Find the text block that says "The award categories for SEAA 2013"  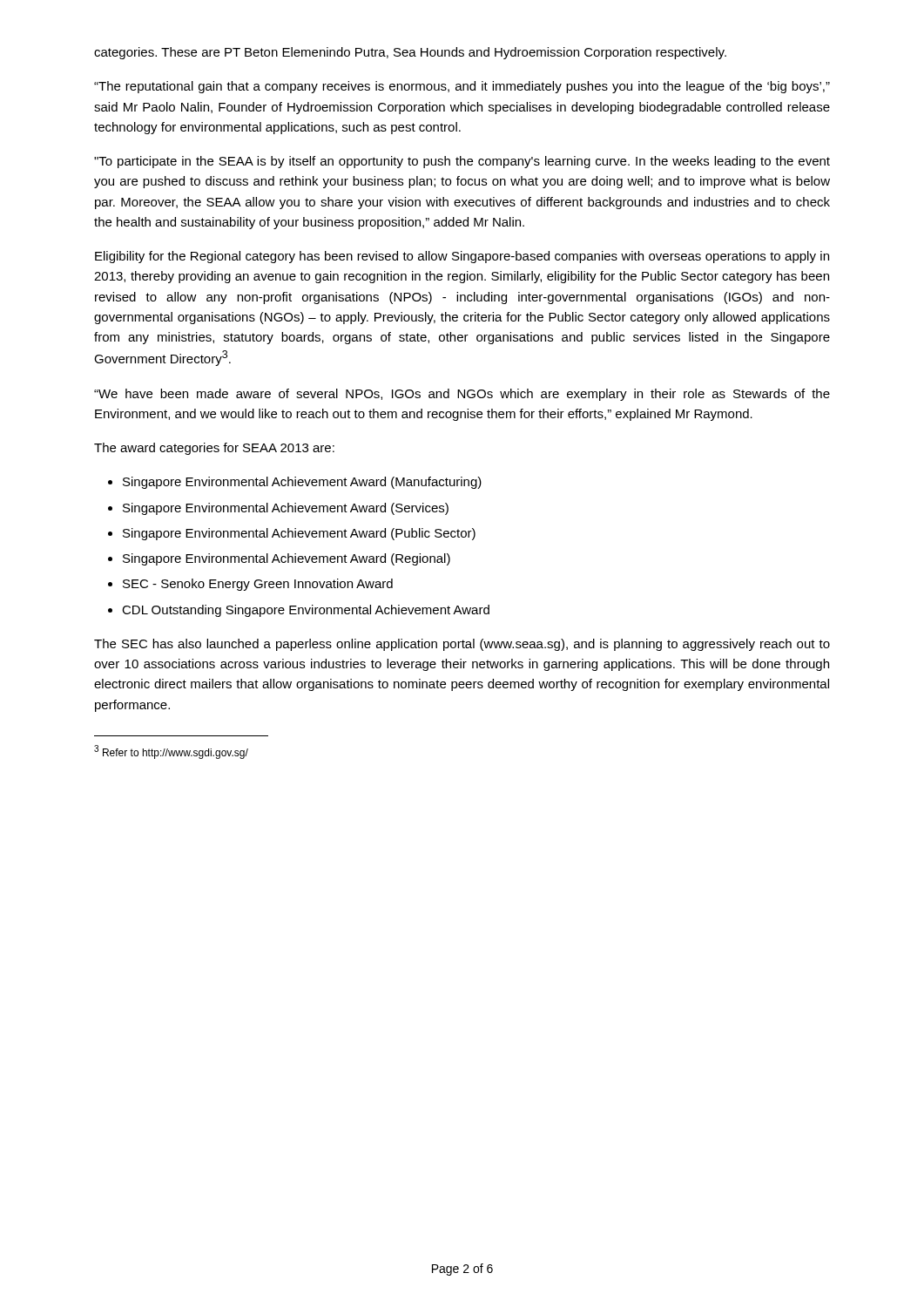[214, 449]
